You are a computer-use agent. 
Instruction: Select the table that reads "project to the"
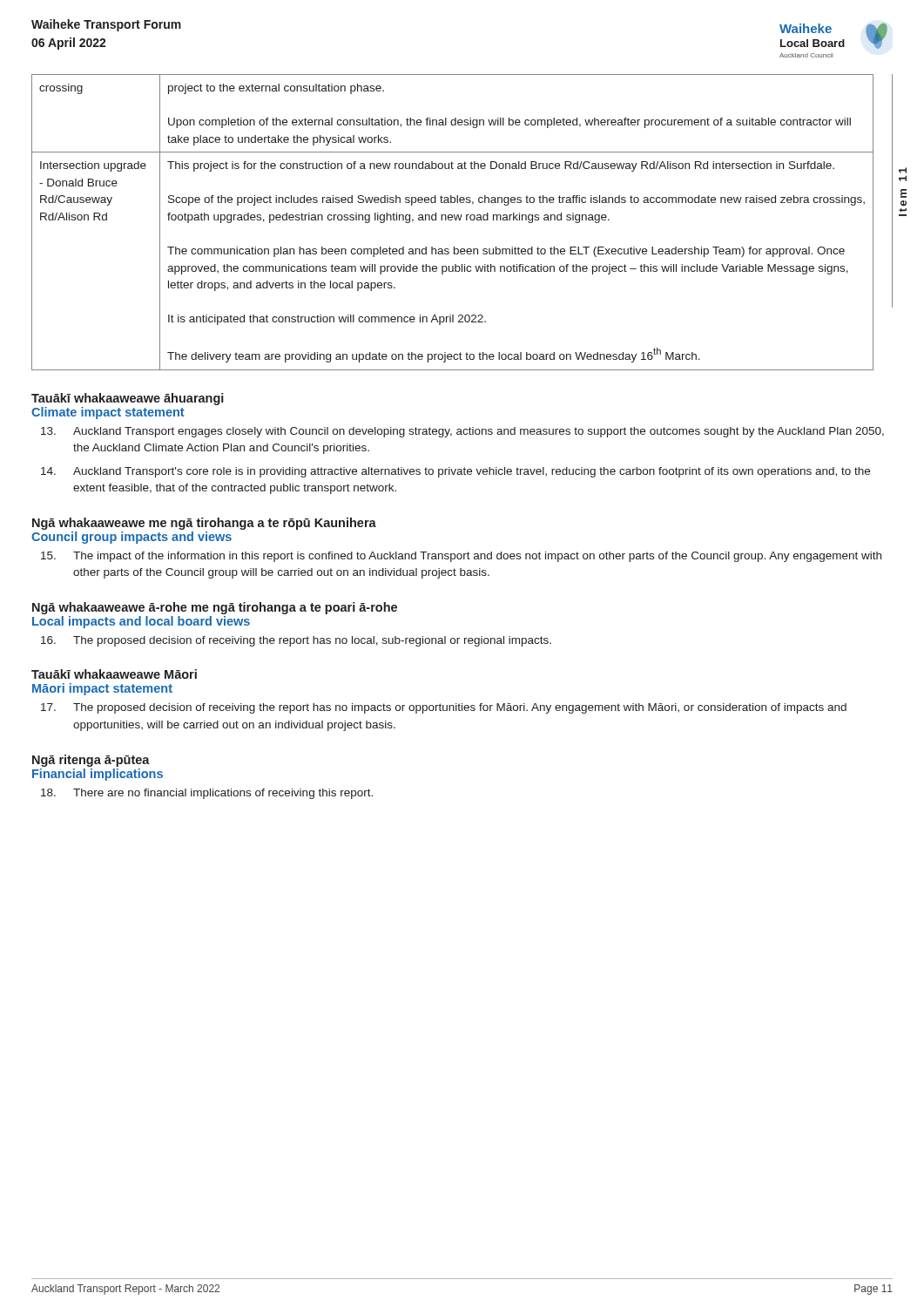point(452,222)
